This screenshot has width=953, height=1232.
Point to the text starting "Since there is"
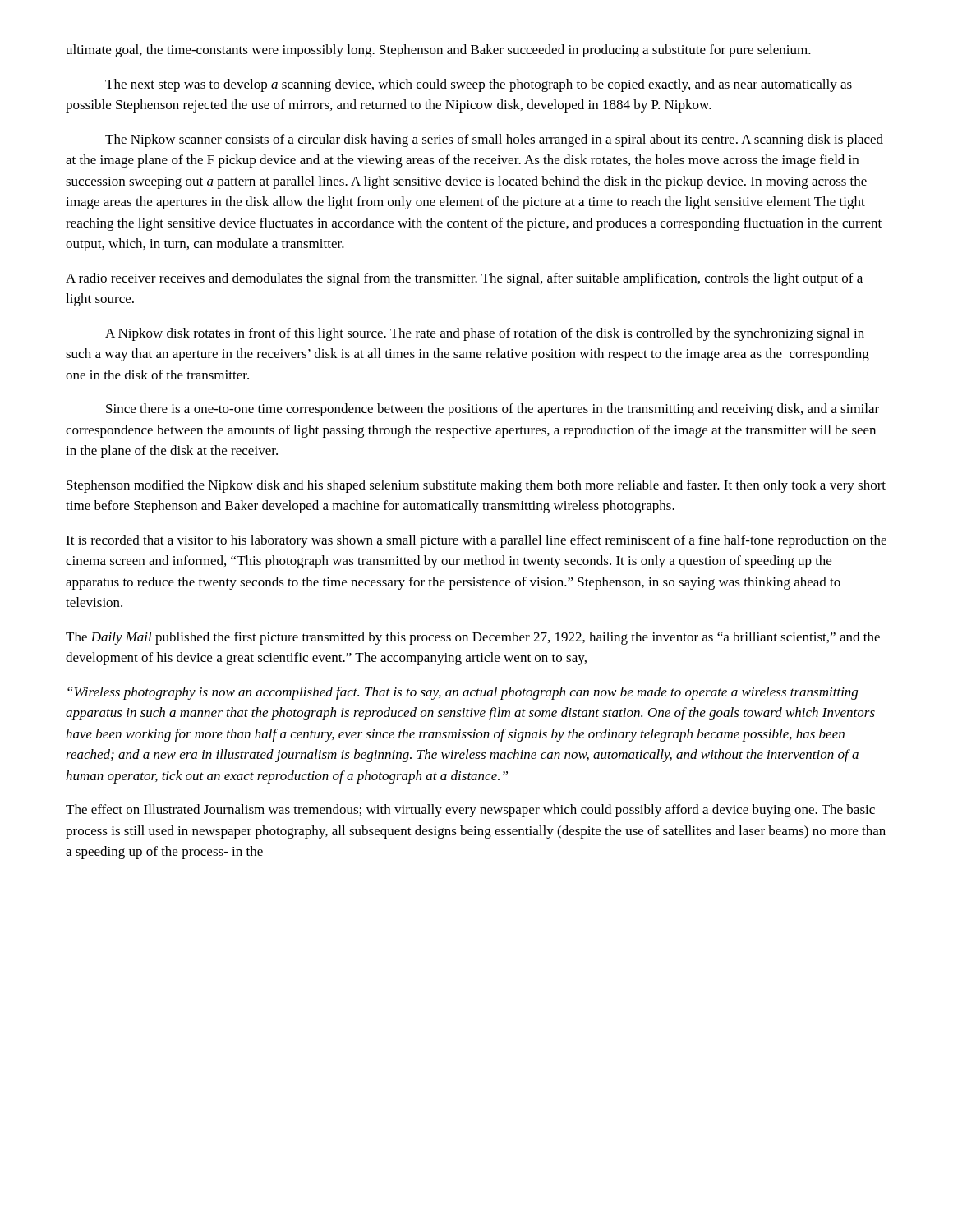click(x=472, y=430)
